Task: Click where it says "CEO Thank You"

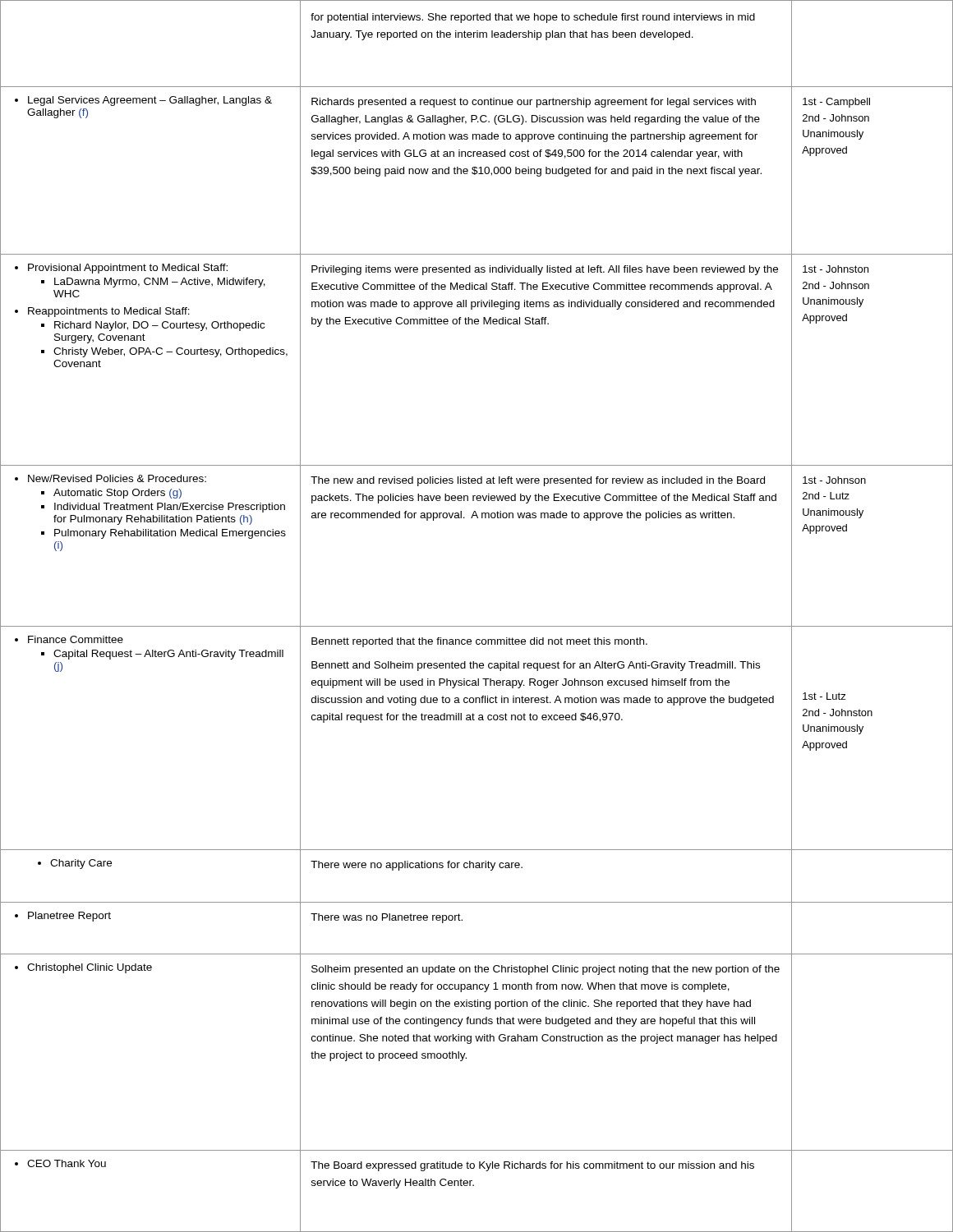Action: pyautogui.click(x=60, y=1163)
